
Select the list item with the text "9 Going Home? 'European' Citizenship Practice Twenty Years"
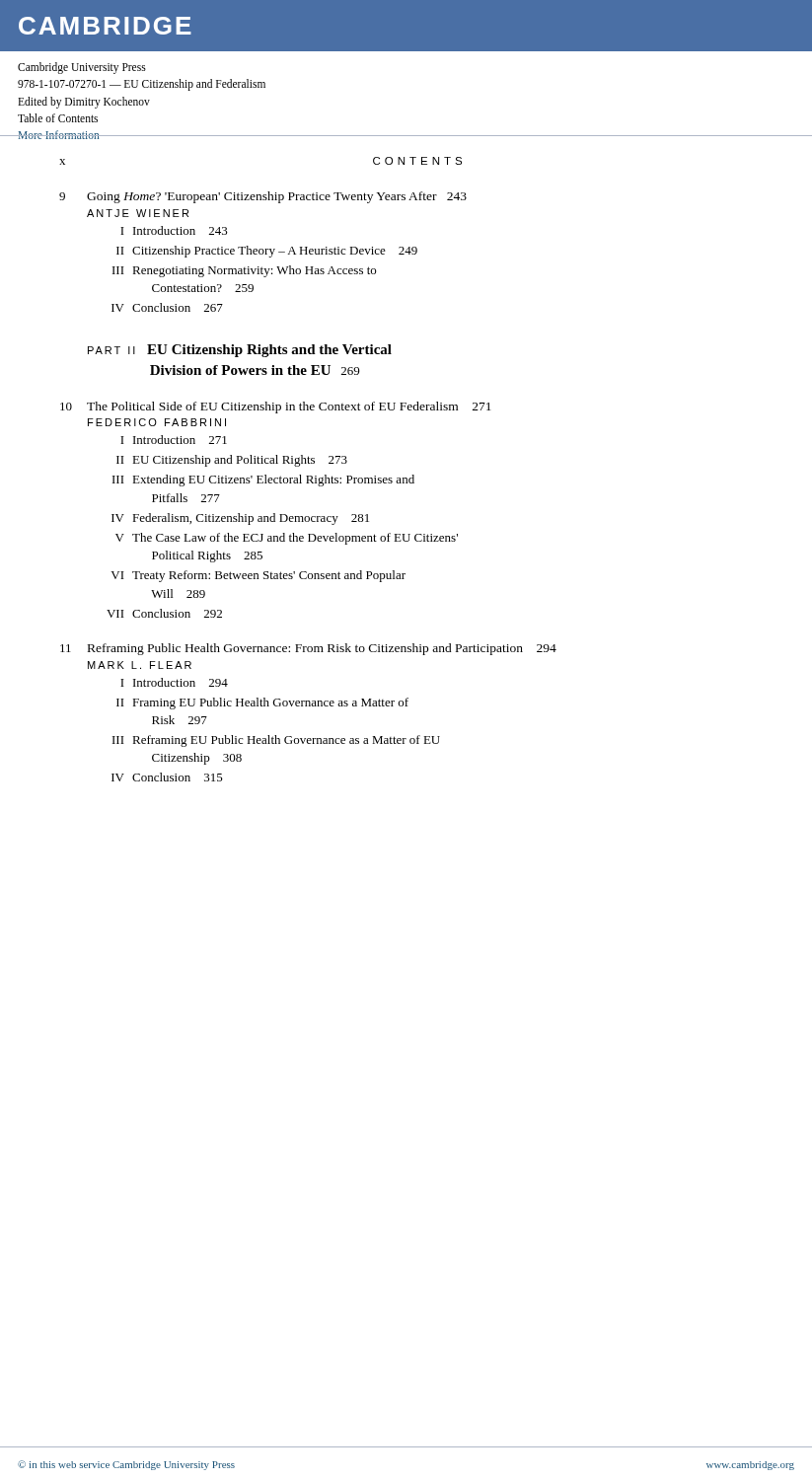tap(405, 252)
